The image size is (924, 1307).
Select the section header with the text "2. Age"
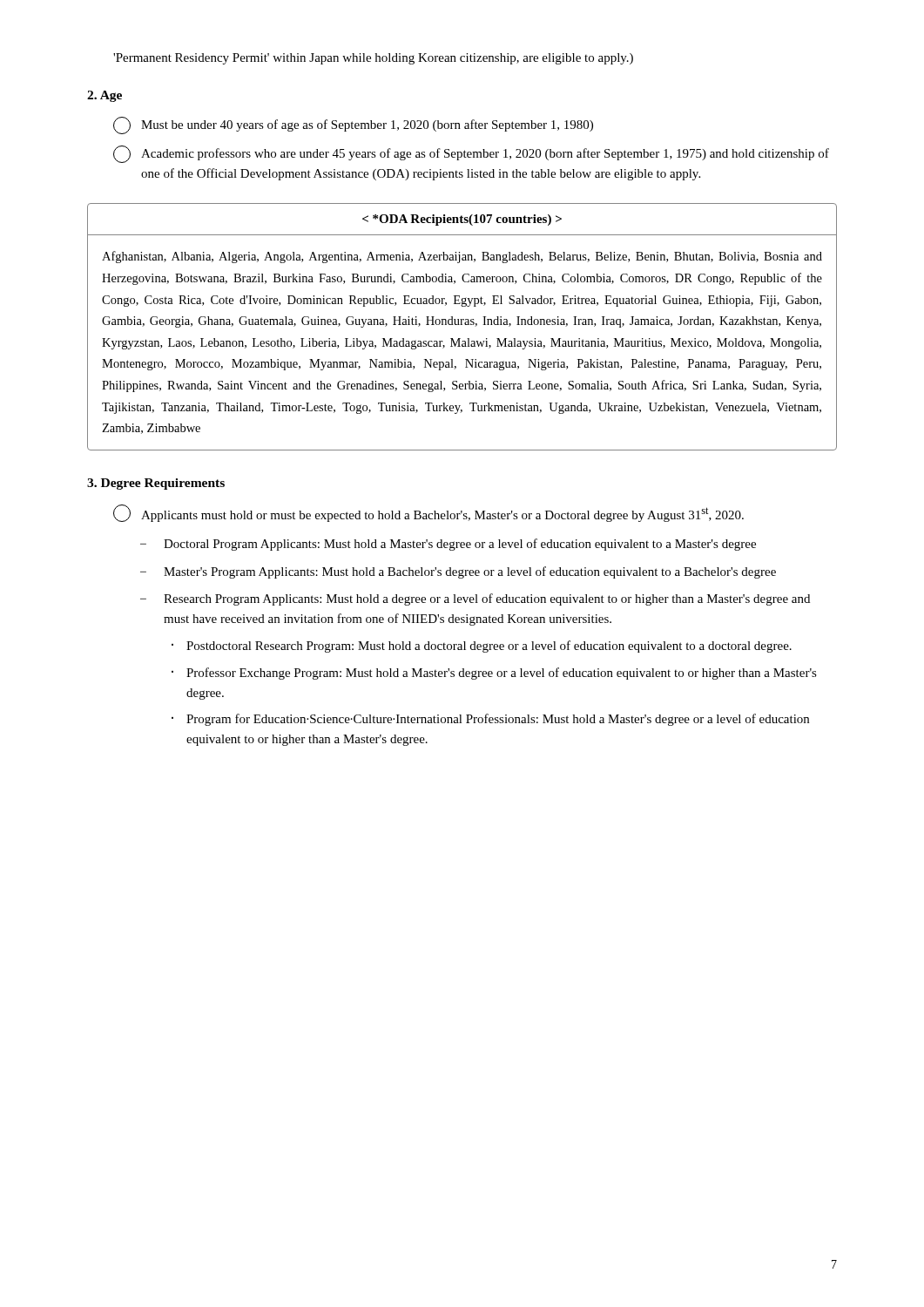pyautogui.click(x=105, y=94)
